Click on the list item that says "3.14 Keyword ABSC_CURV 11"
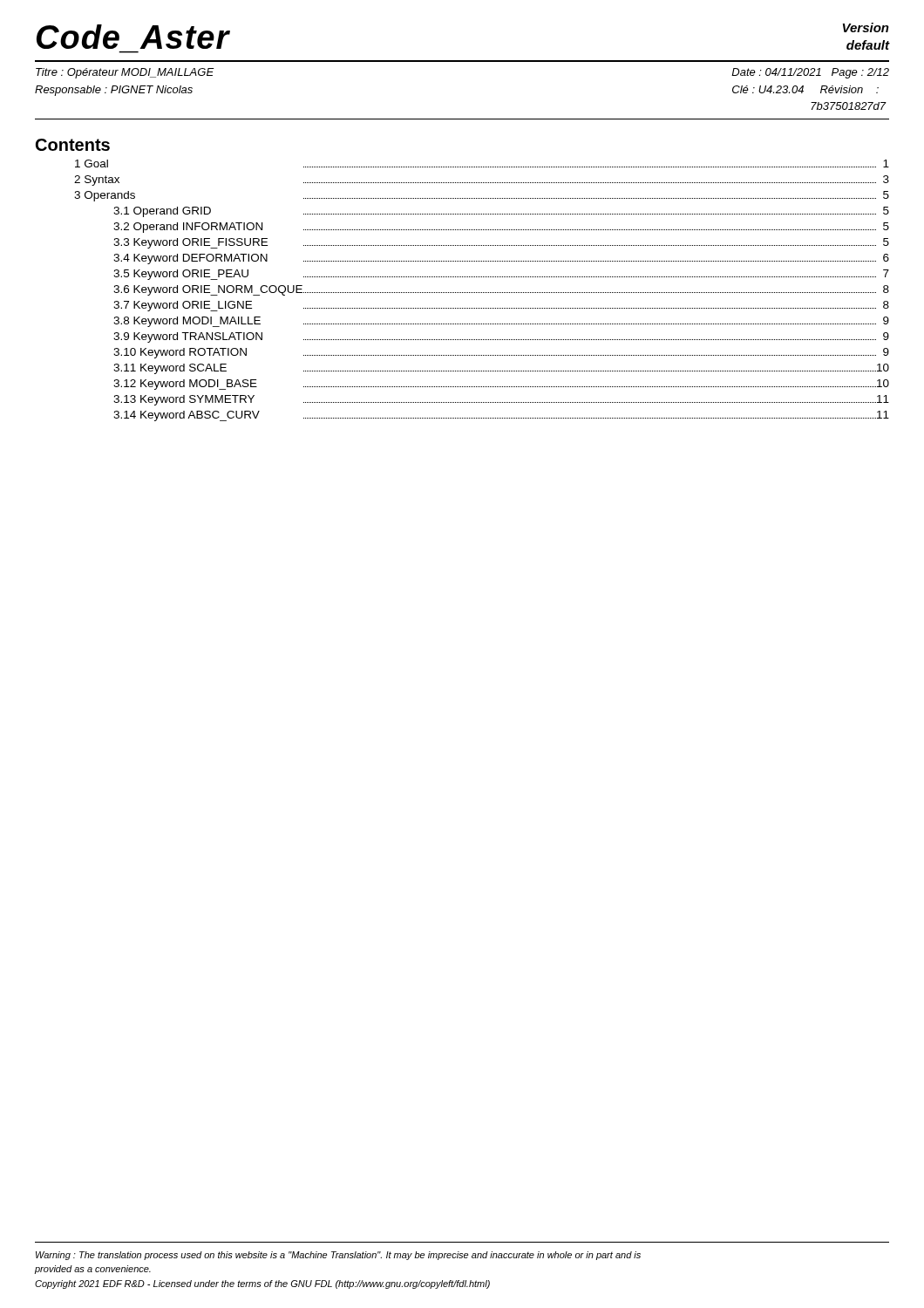The height and width of the screenshot is (1308, 924). coord(462,414)
